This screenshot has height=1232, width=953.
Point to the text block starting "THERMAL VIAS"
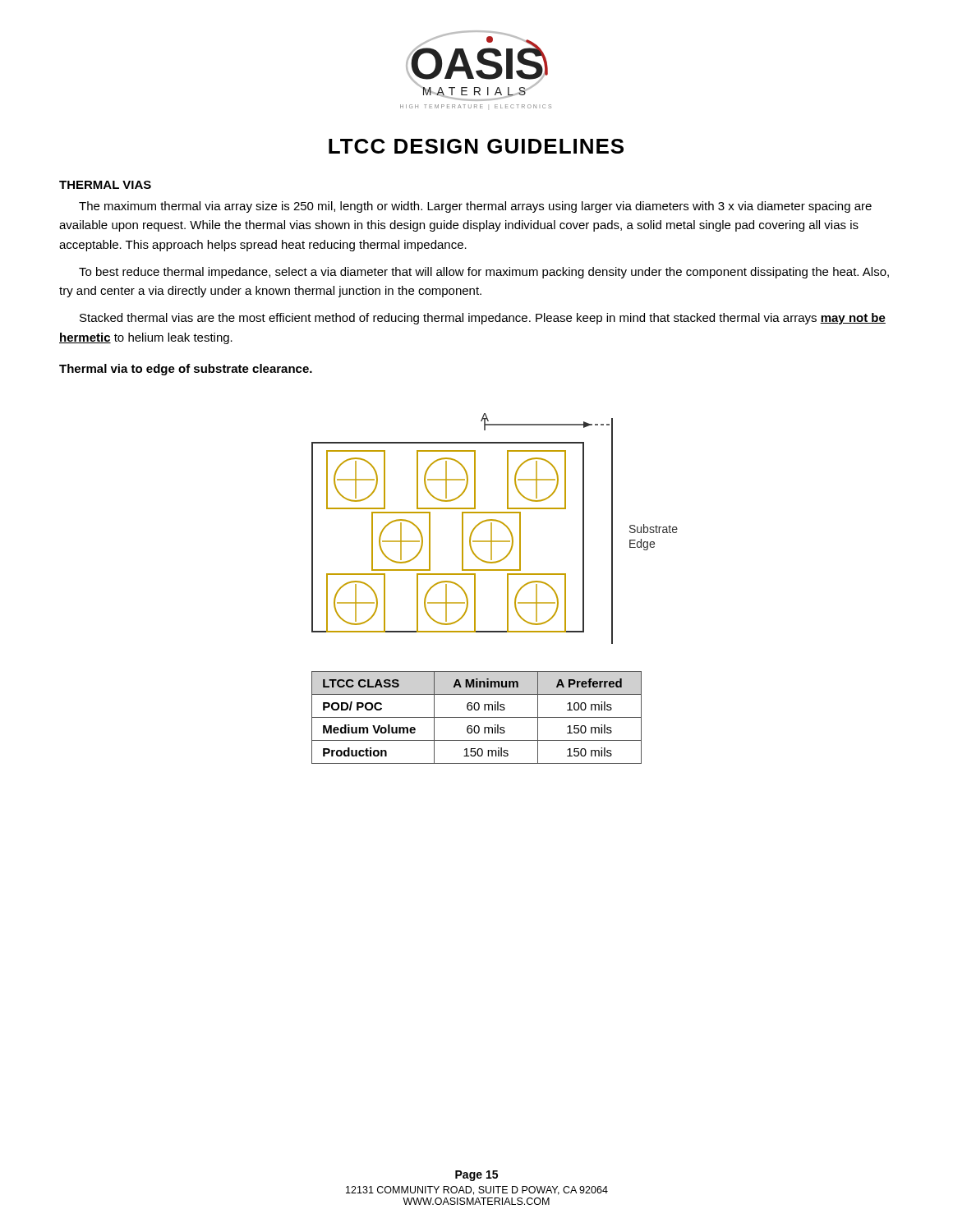[x=105, y=184]
